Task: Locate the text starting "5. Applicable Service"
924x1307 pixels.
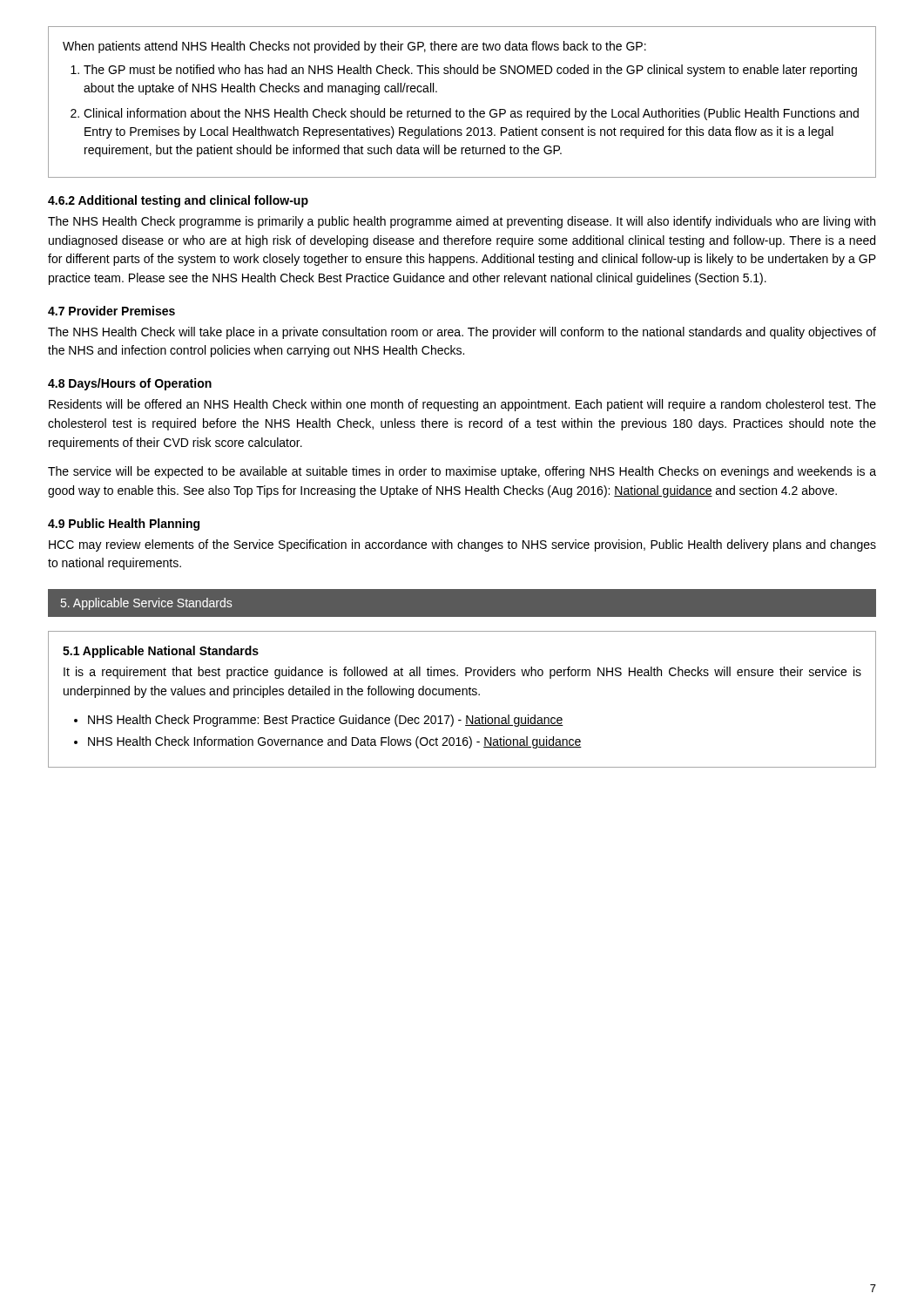Action: [x=146, y=603]
